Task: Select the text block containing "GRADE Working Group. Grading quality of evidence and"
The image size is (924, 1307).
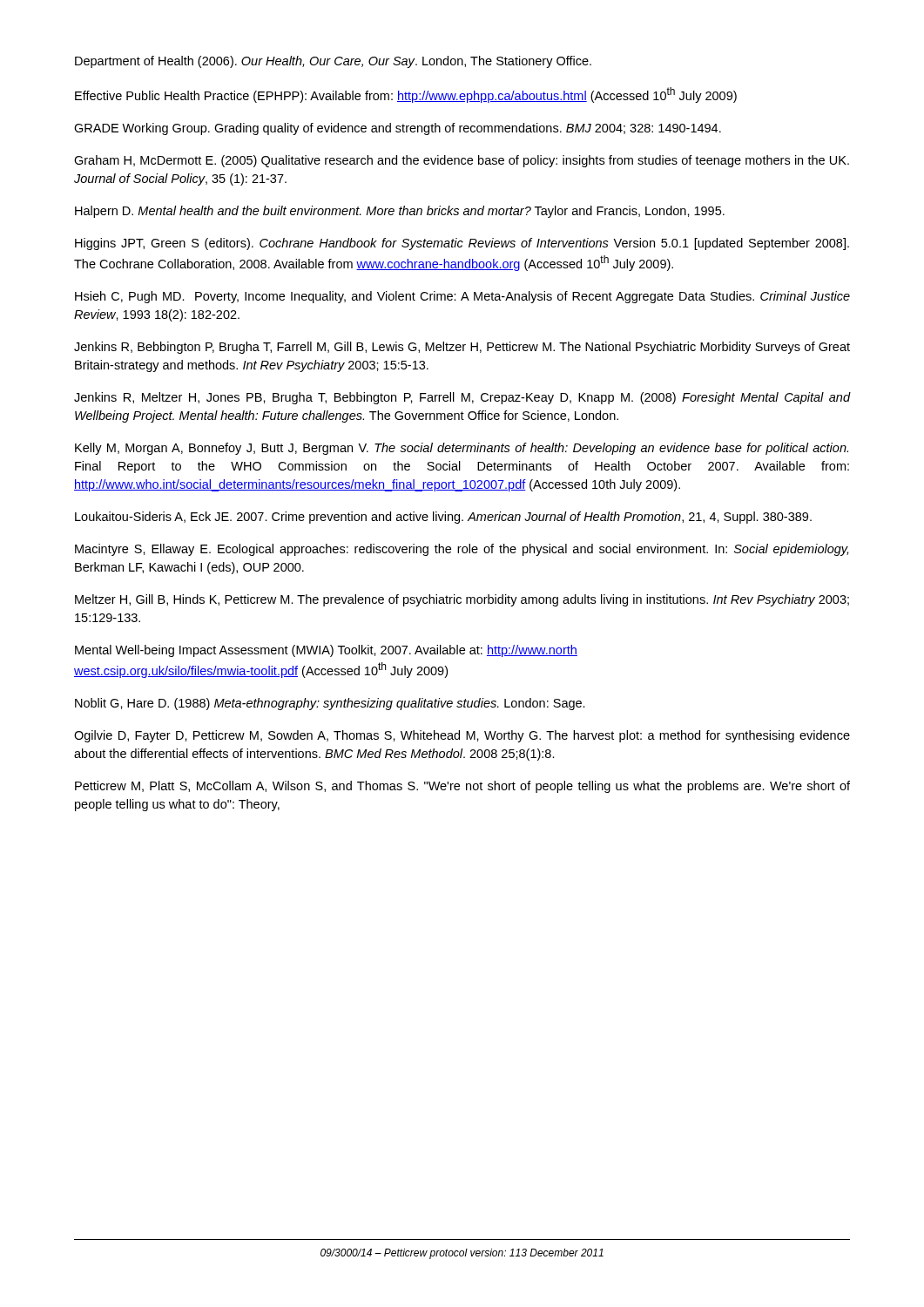Action: coord(398,128)
